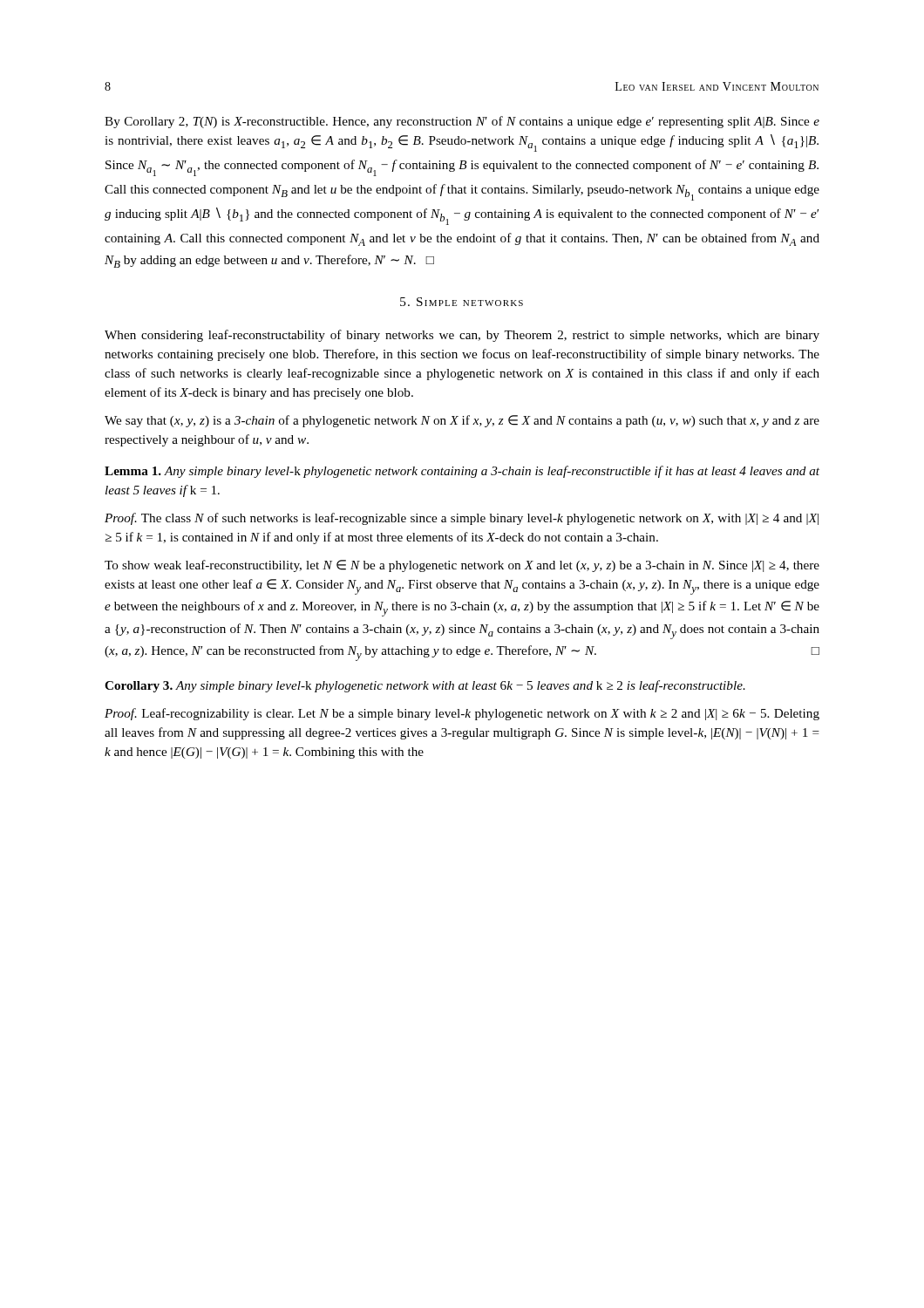Viewport: 924px width, 1308px height.
Task: Click on the text block starting "Proof. Leaf-recognizability is clear. Let N be"
Action: (462, 732)
